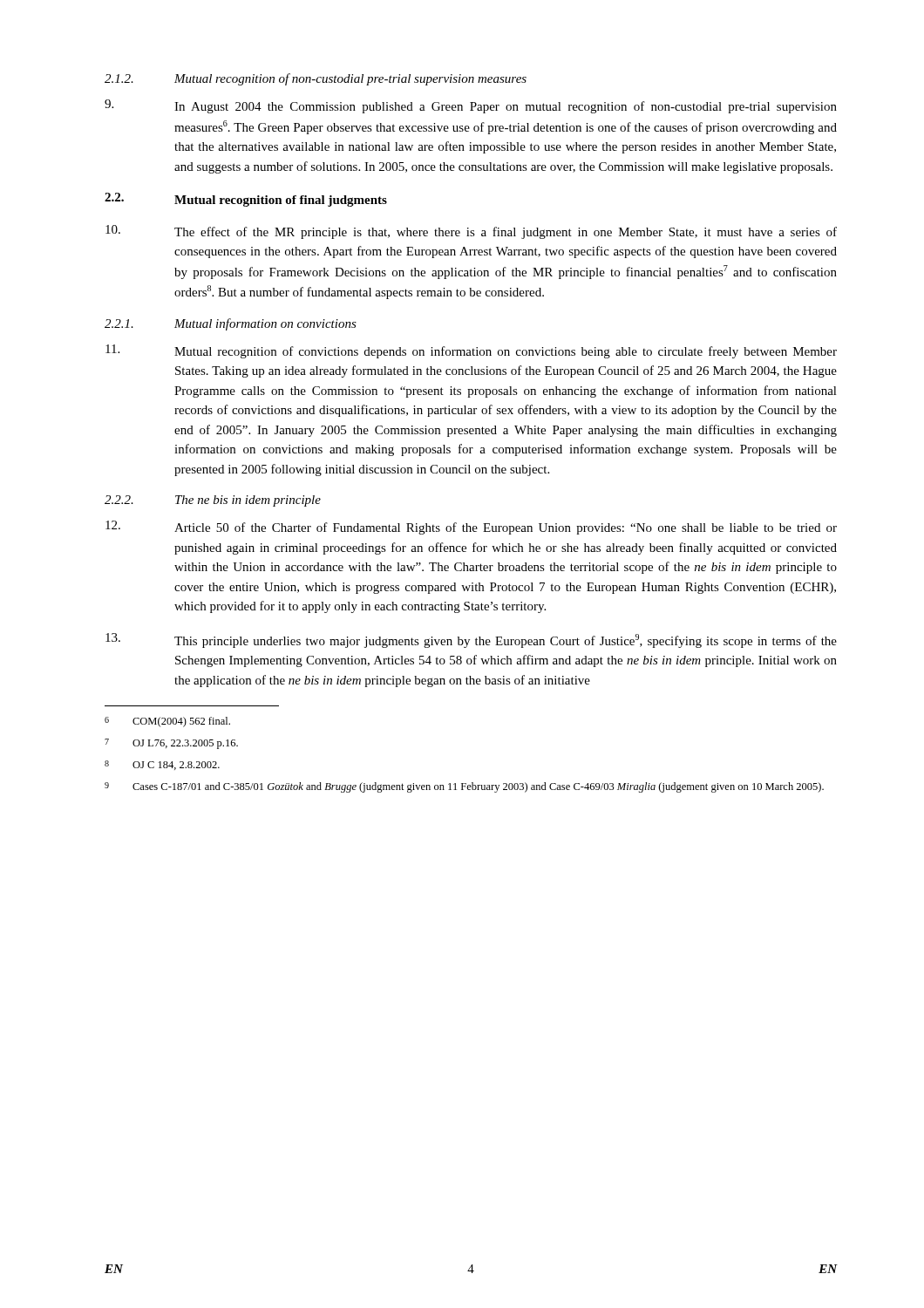Click on the text starting "2.1.2. Mutual recognition"
The width and height of the screenshot is (924, 1308).
[471, 79]
